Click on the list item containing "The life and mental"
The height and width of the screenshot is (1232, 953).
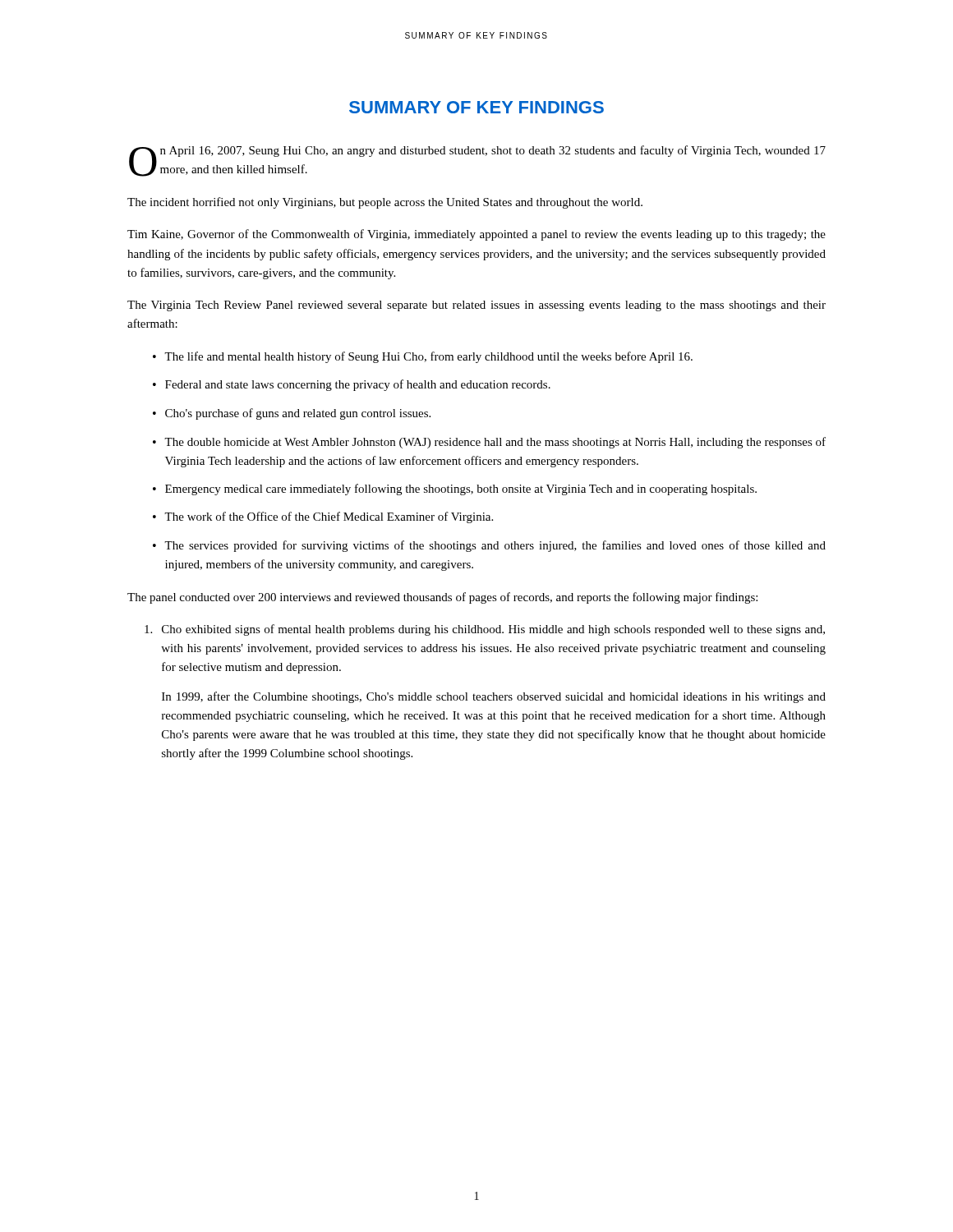(495, 357)
